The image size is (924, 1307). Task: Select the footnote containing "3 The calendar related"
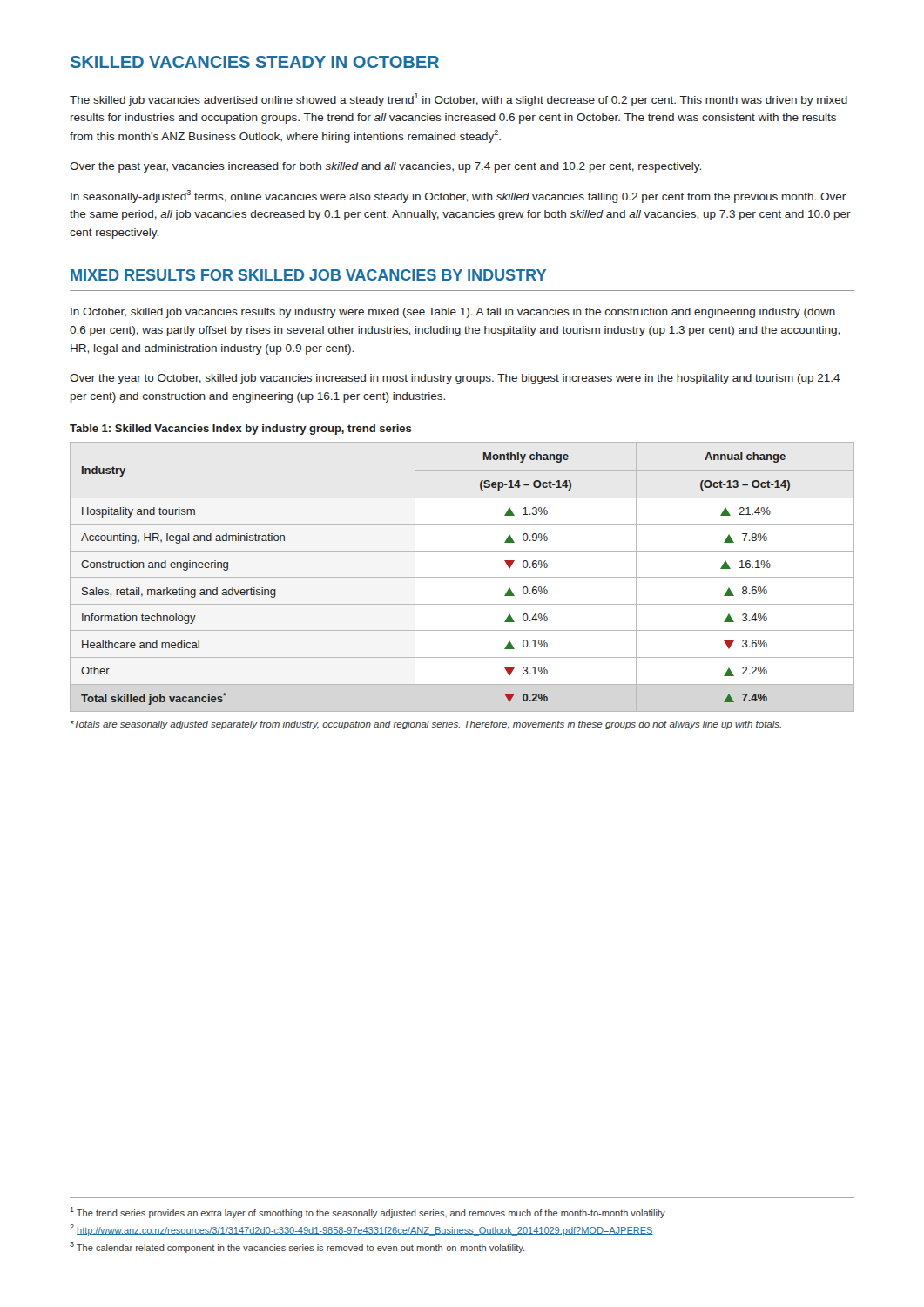297,1246
